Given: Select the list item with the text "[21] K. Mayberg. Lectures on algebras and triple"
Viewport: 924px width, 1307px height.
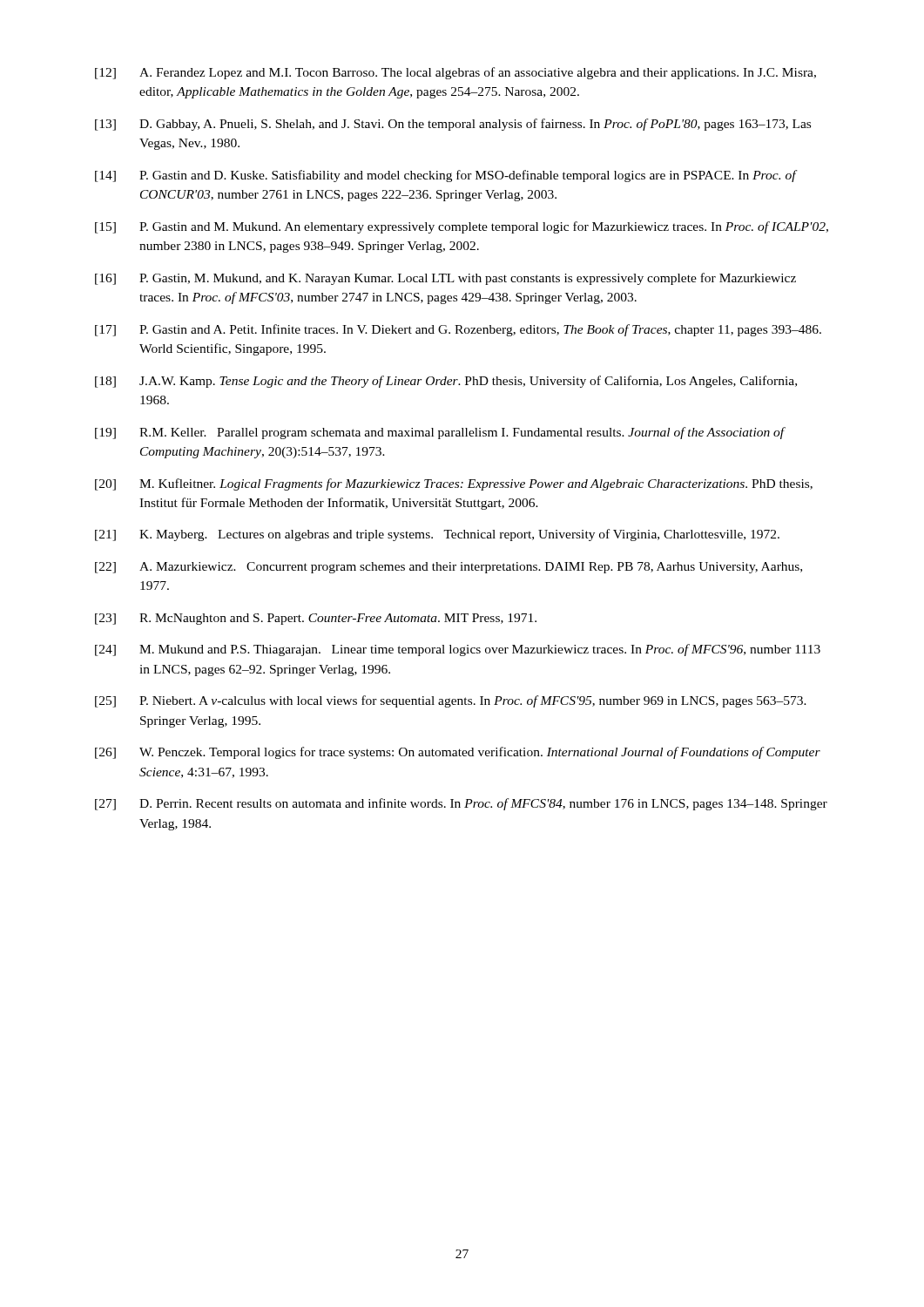Looking at the screenshot, I should [x=462, y=535].
